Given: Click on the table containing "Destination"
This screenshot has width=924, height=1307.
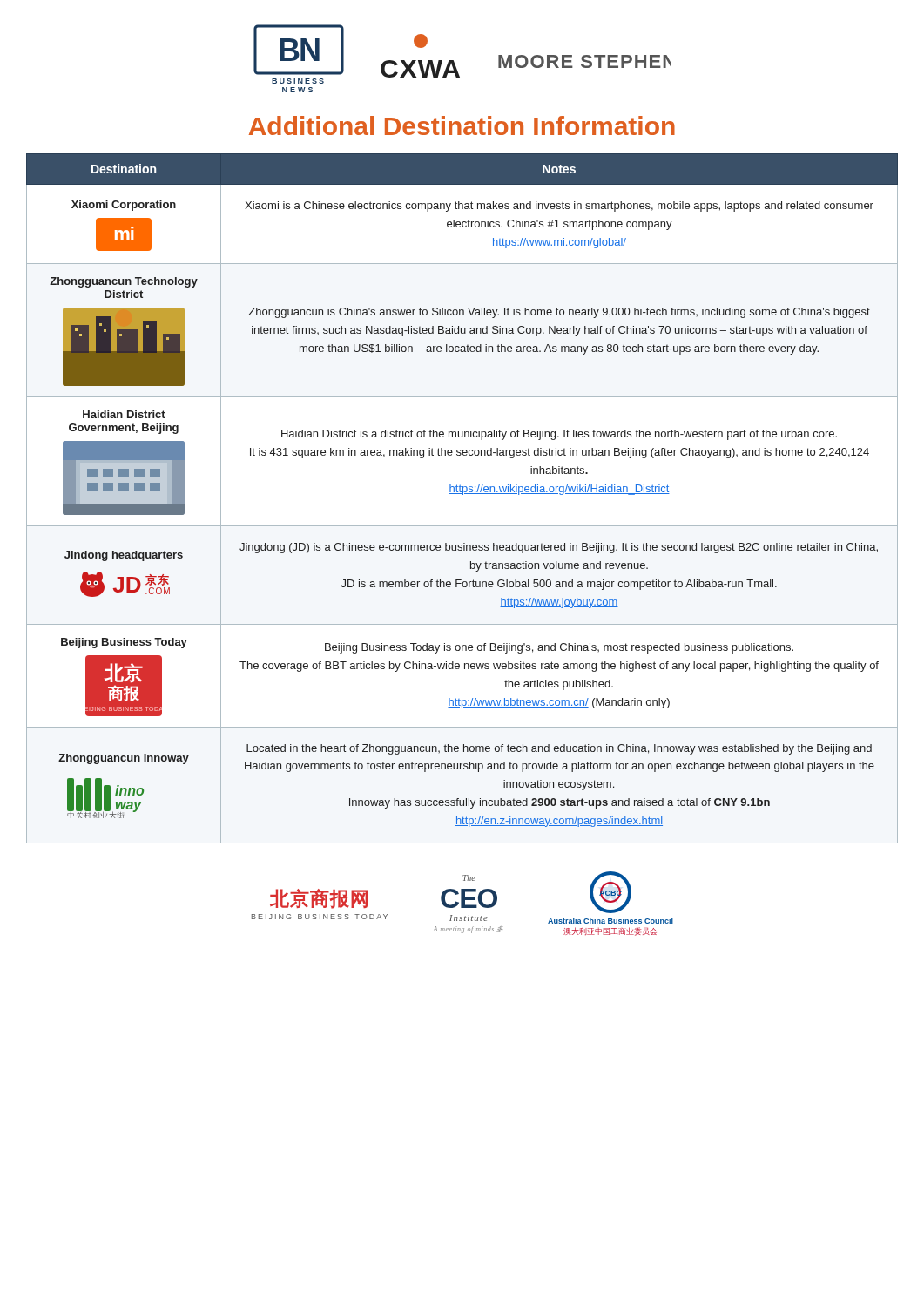Looking at the screenshot, I should 462,498.
